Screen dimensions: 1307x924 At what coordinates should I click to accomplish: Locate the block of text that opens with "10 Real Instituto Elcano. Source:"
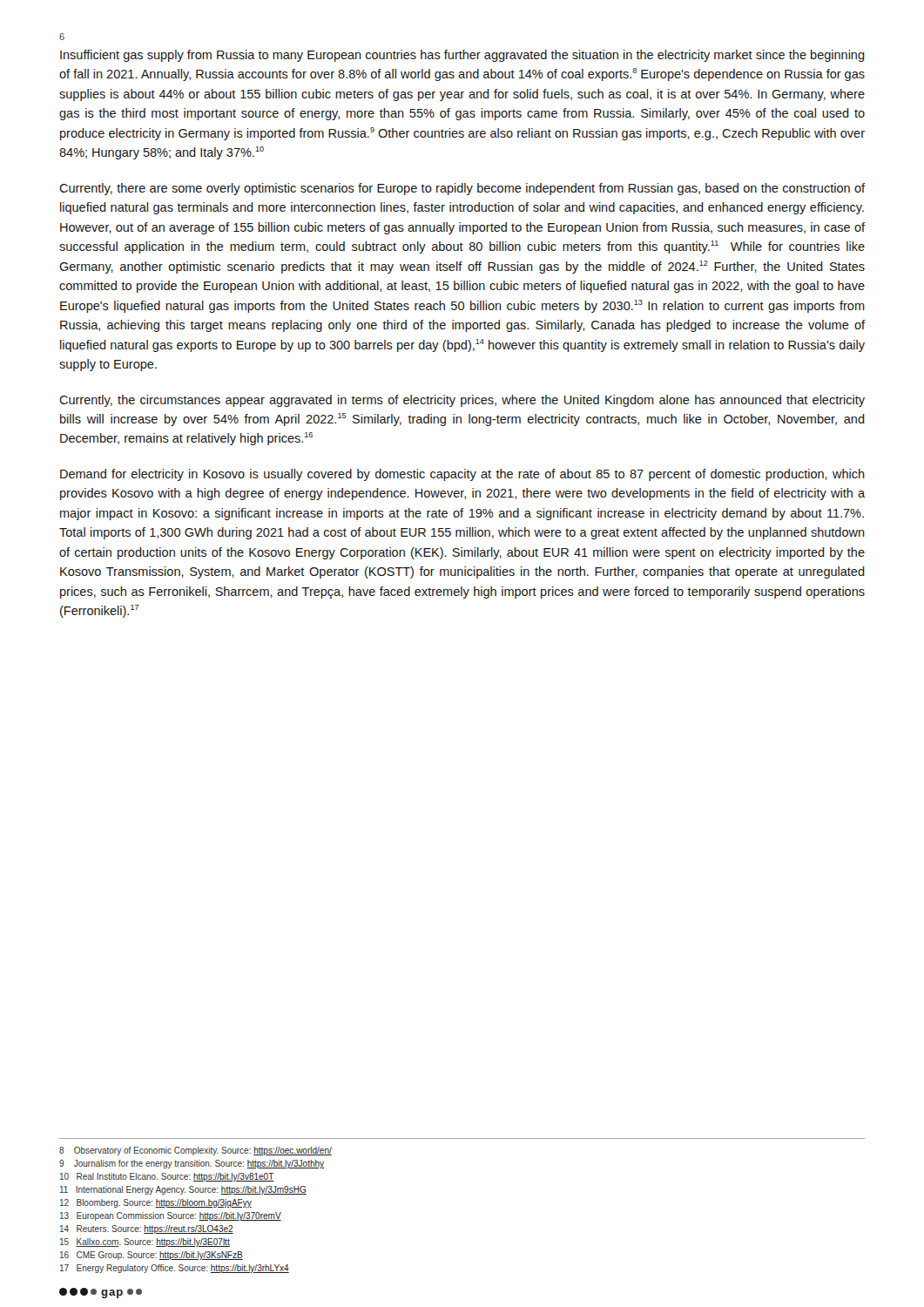pos(166,1177)
